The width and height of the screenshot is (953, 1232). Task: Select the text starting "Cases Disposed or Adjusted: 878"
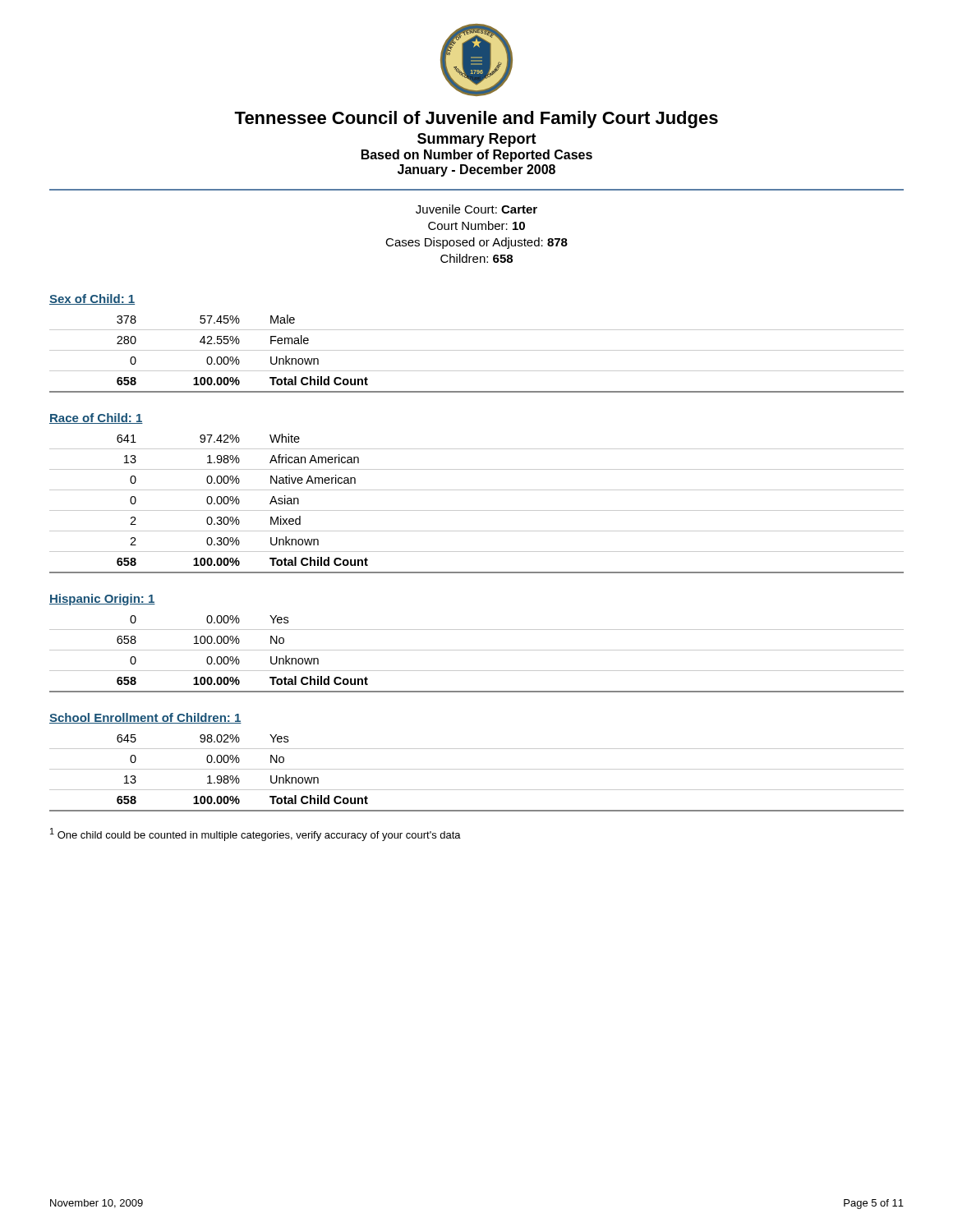click(476, 242)
